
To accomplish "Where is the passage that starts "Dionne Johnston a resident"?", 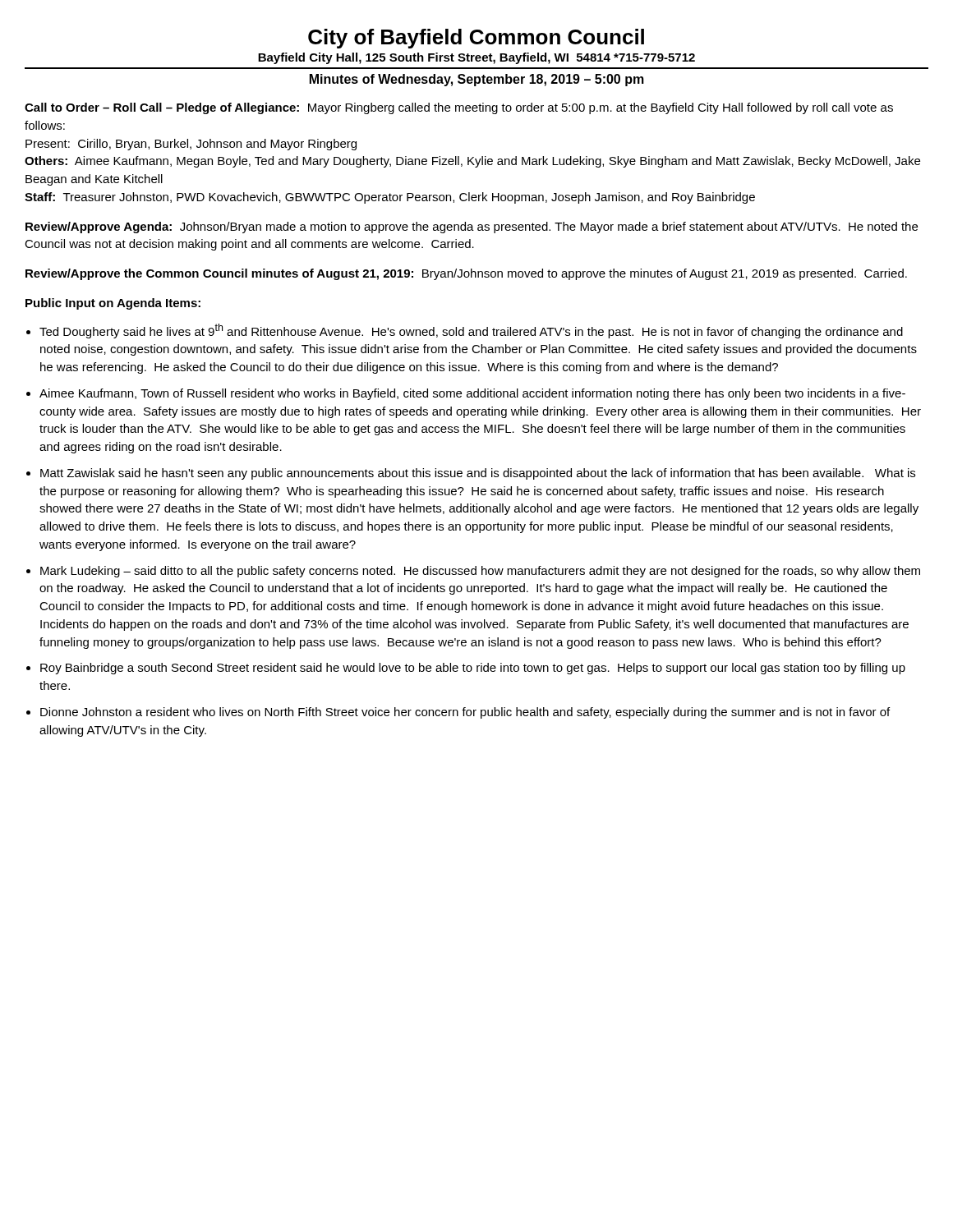I will (465, 720).
